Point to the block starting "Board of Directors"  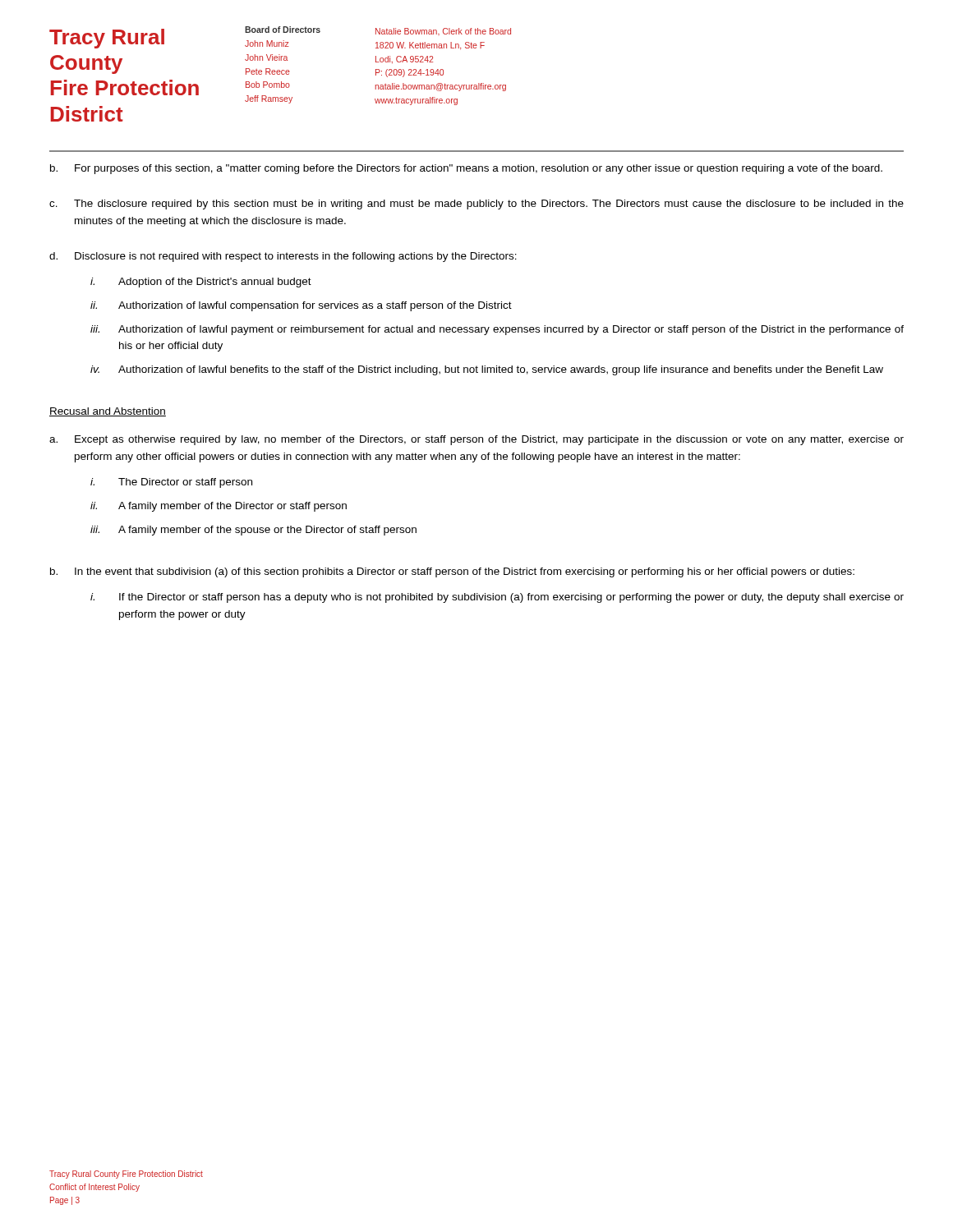283,30
